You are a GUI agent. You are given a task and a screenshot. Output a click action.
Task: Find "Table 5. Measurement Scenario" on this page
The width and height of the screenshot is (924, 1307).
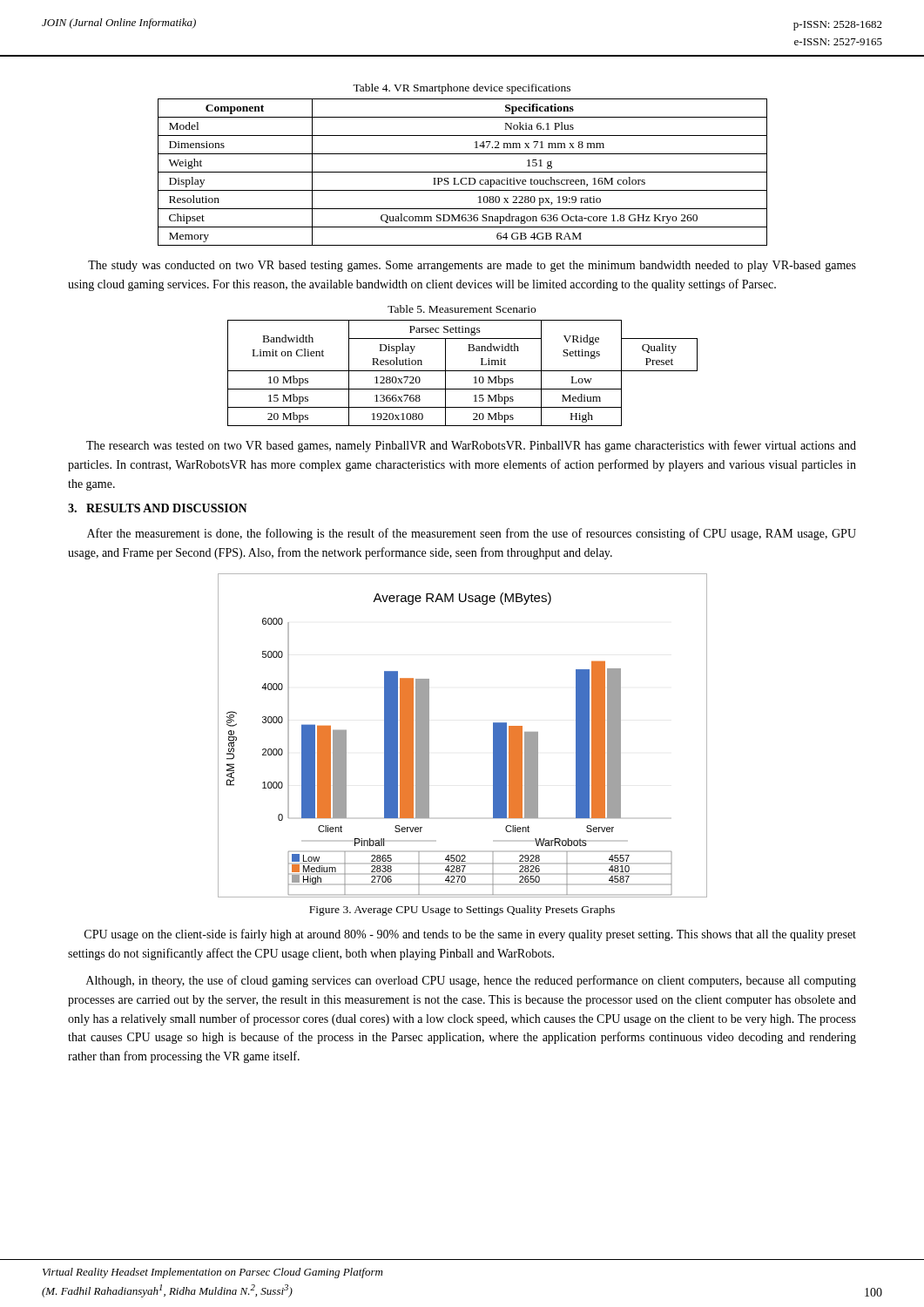pos(462,309)
